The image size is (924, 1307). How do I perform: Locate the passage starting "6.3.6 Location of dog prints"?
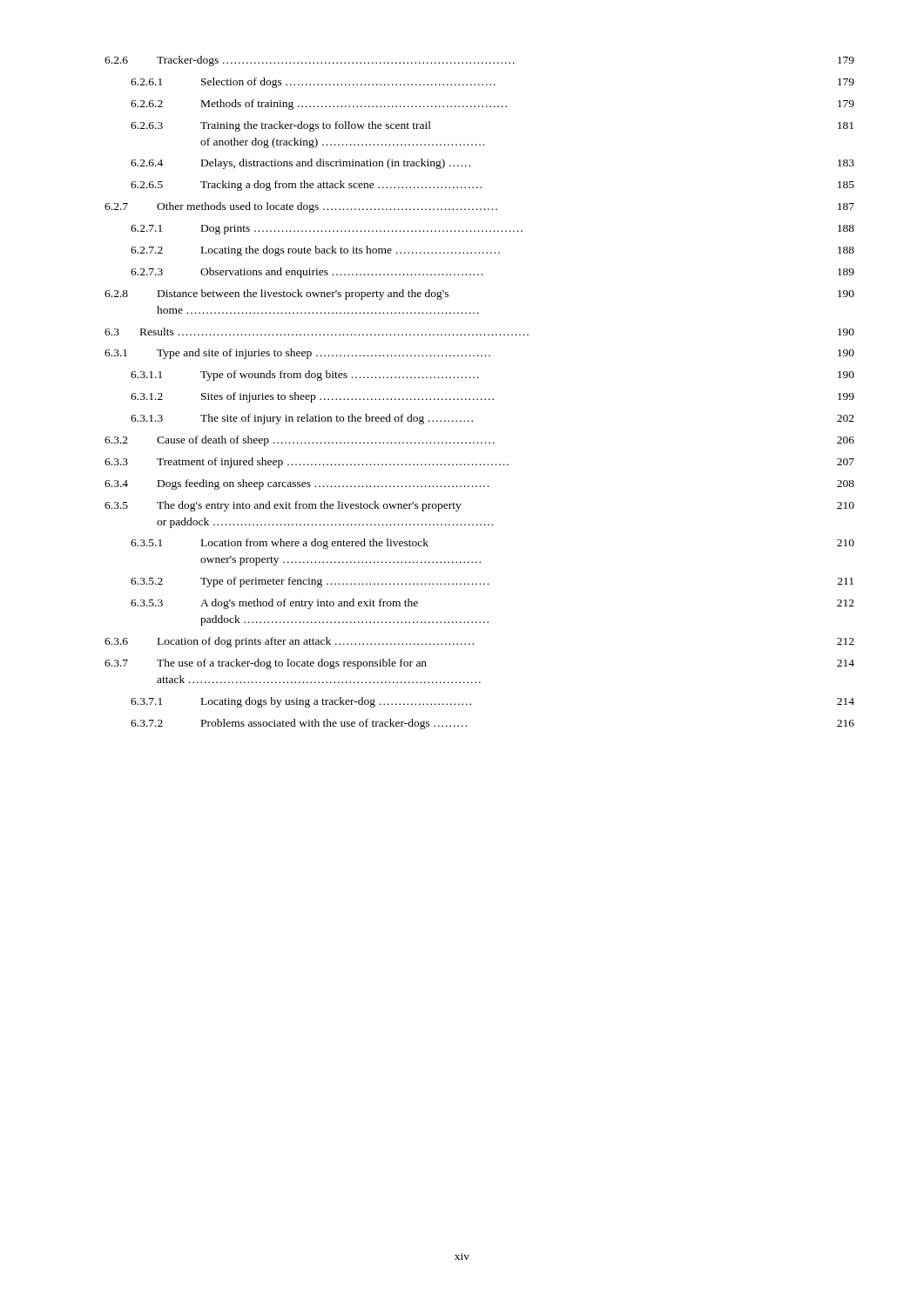(479, 642)
